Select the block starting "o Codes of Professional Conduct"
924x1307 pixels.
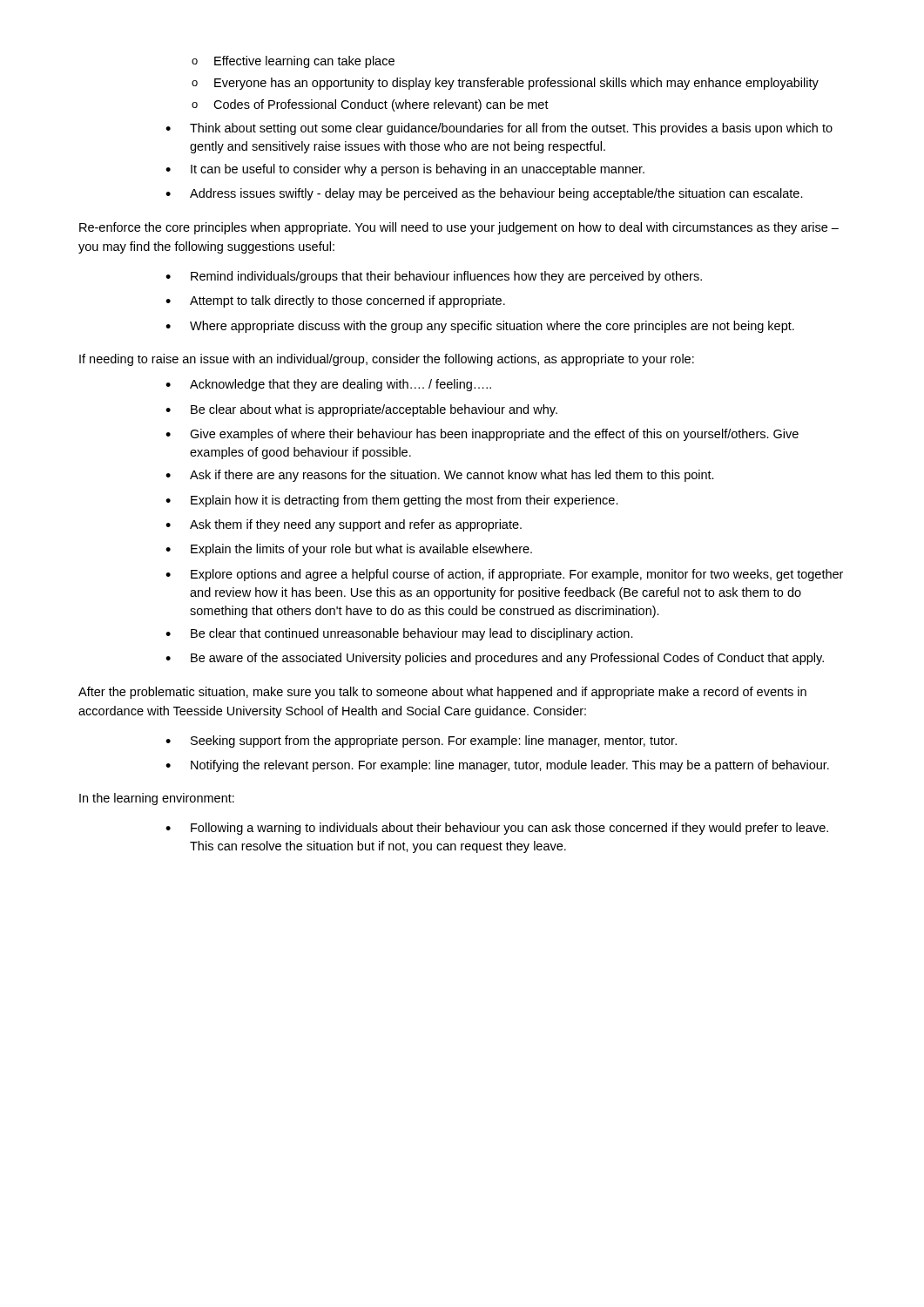(519, 105)
